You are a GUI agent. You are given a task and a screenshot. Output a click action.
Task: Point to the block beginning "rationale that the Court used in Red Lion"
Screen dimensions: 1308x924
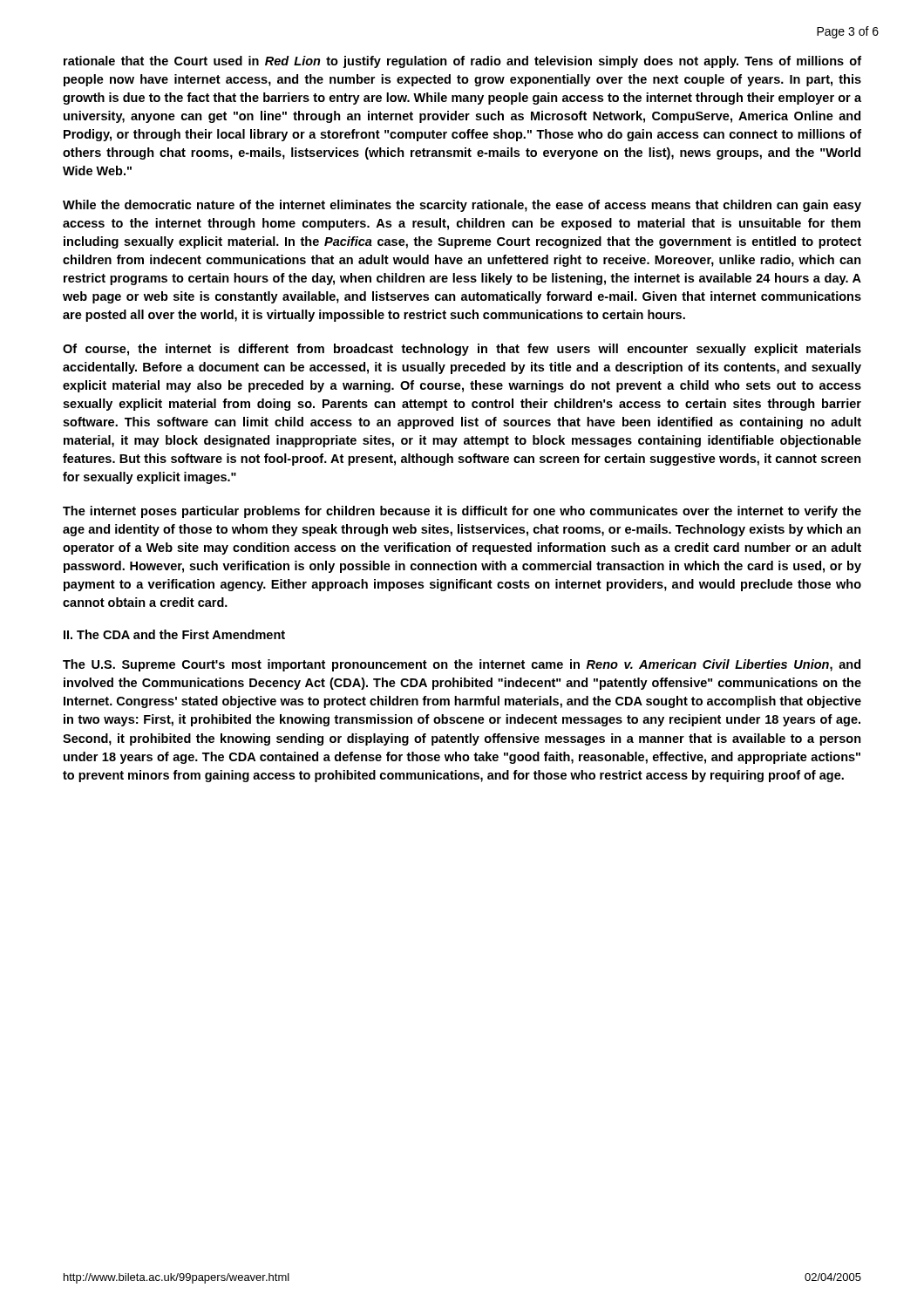[462, 116]
